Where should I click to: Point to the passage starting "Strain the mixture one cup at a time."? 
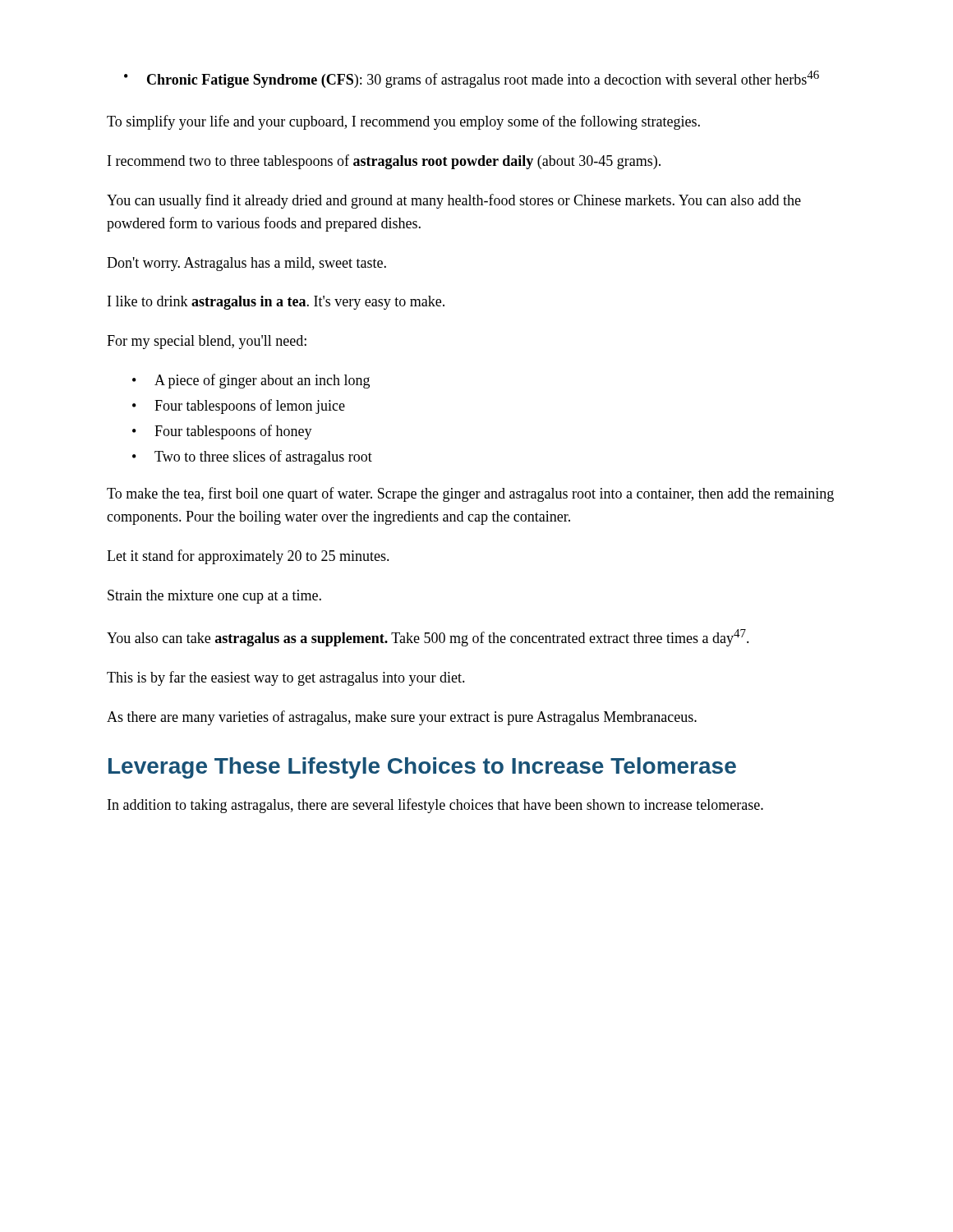pyautogui.click(x=214, y=597)
